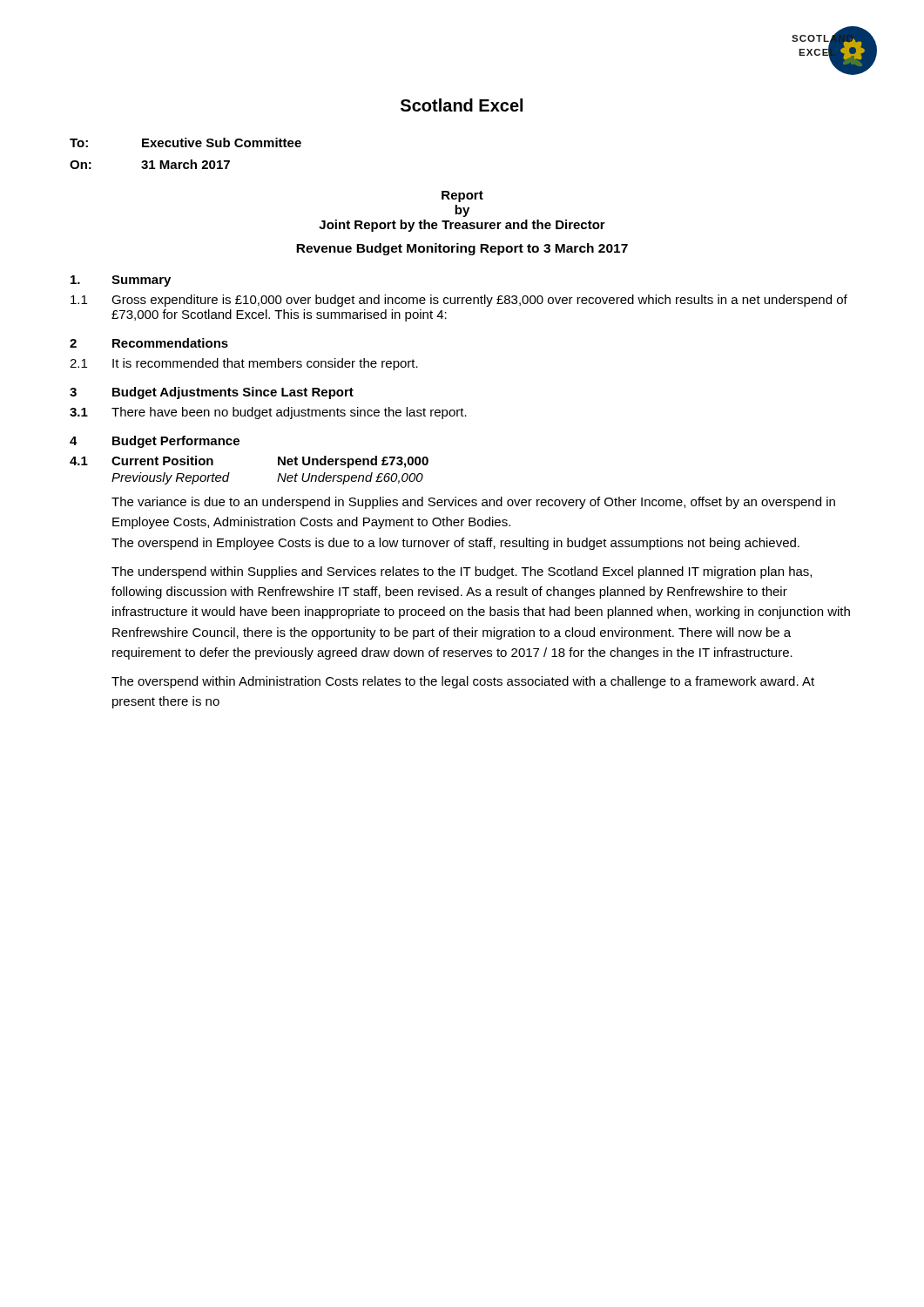This screenshot has width=924, height=1307.
Task: Navigate to the block starting "1 There have been no"
Action: [462, 412]
